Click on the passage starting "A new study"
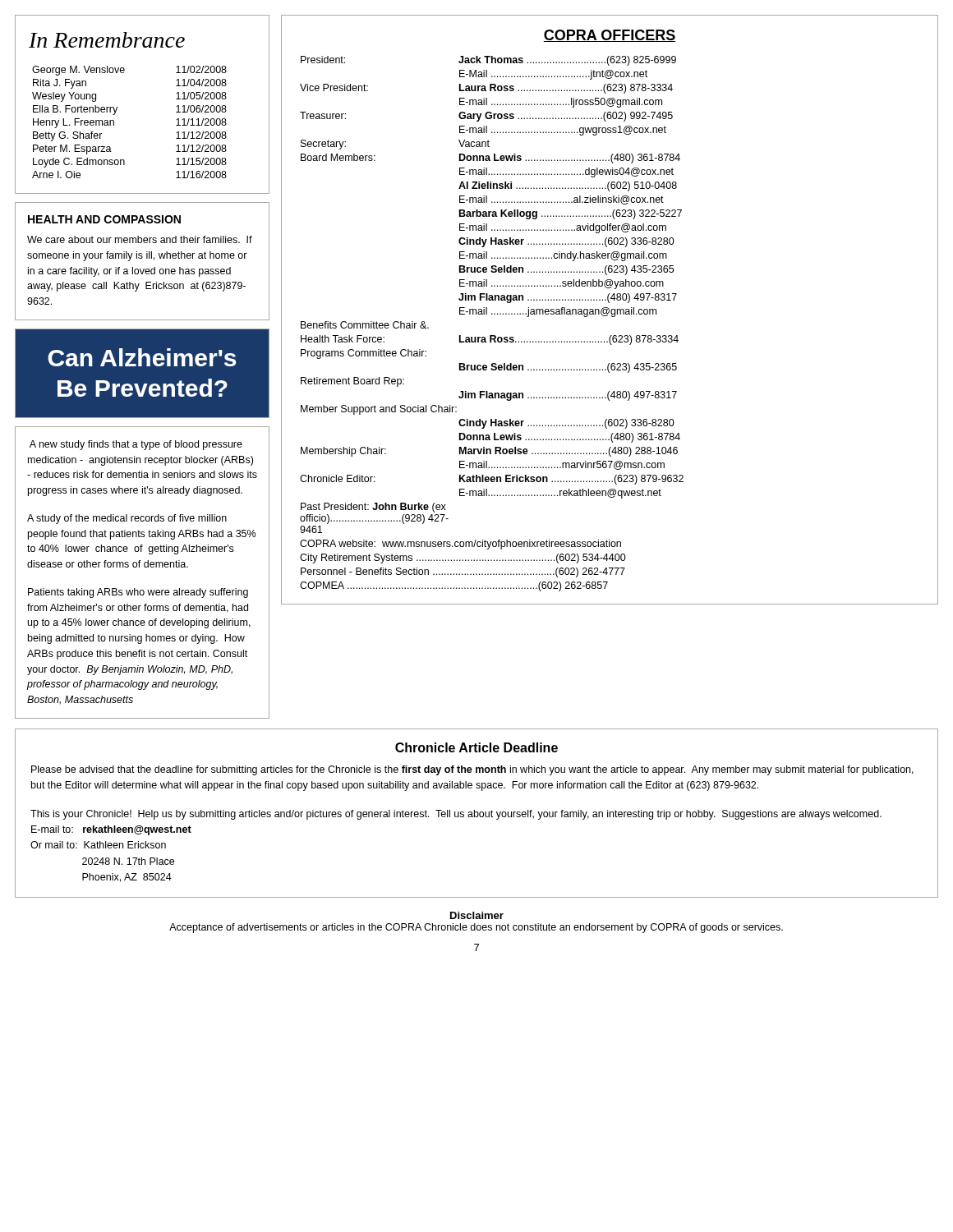This screenshot has width=953, height=1232. coord(142,467)
